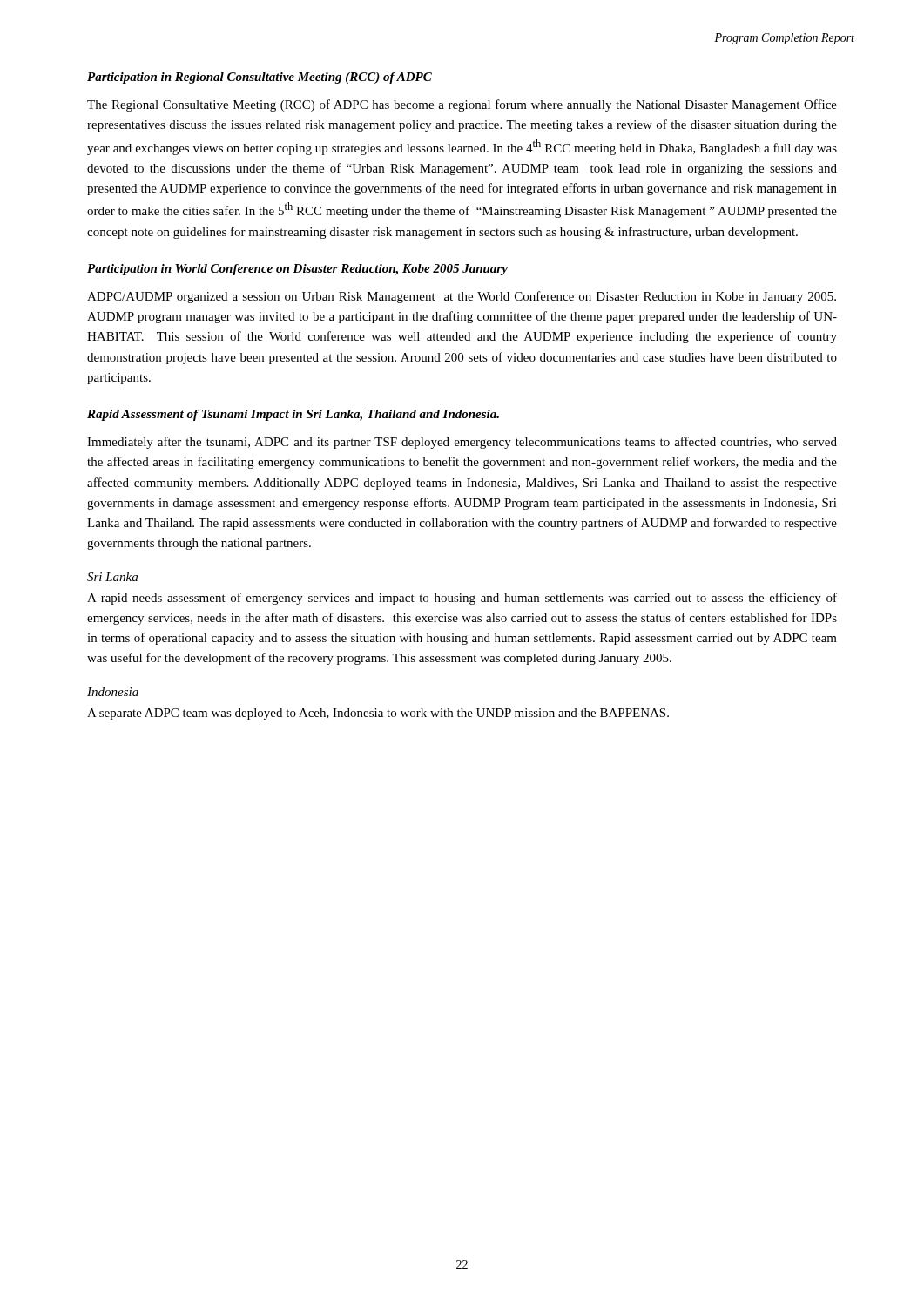The image size is (924, 1307).
Task: Locate the section header that reads "Participation in World Conference on Disaster Reduction,"
Action: pyautogui.click(x=297, y=268)
